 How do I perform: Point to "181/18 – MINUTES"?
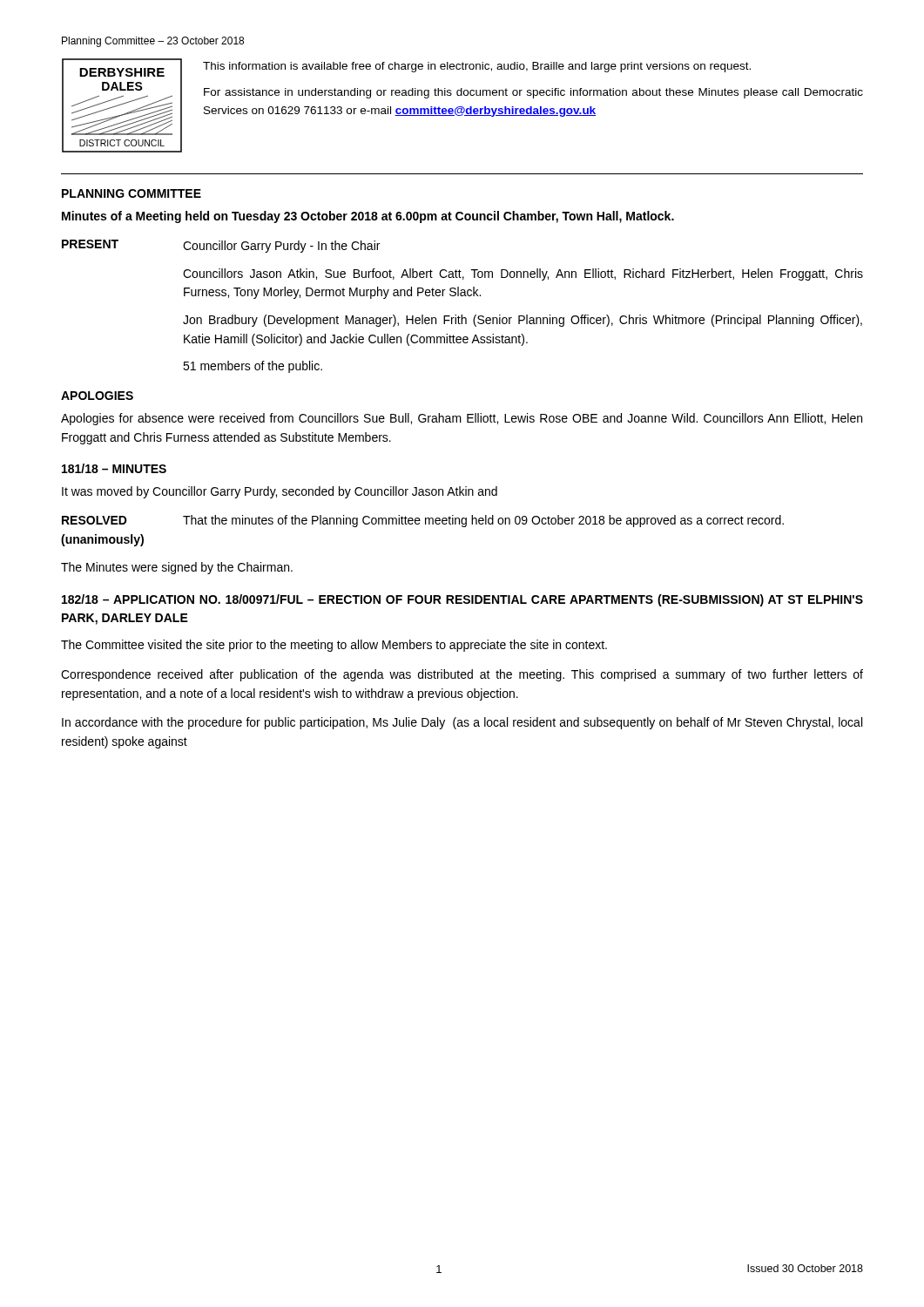click(114, 468)
